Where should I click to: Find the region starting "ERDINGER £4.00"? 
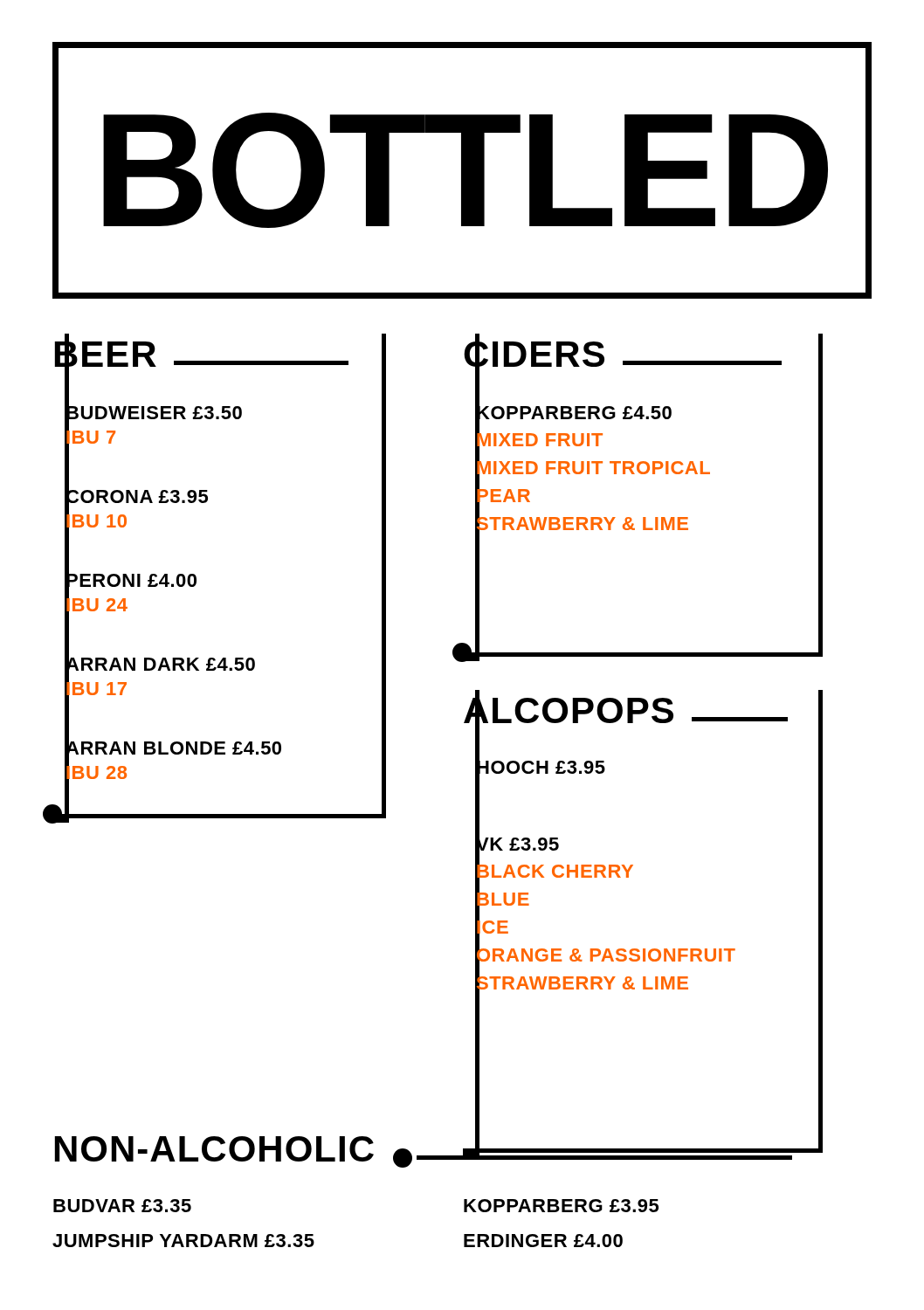543,1241
